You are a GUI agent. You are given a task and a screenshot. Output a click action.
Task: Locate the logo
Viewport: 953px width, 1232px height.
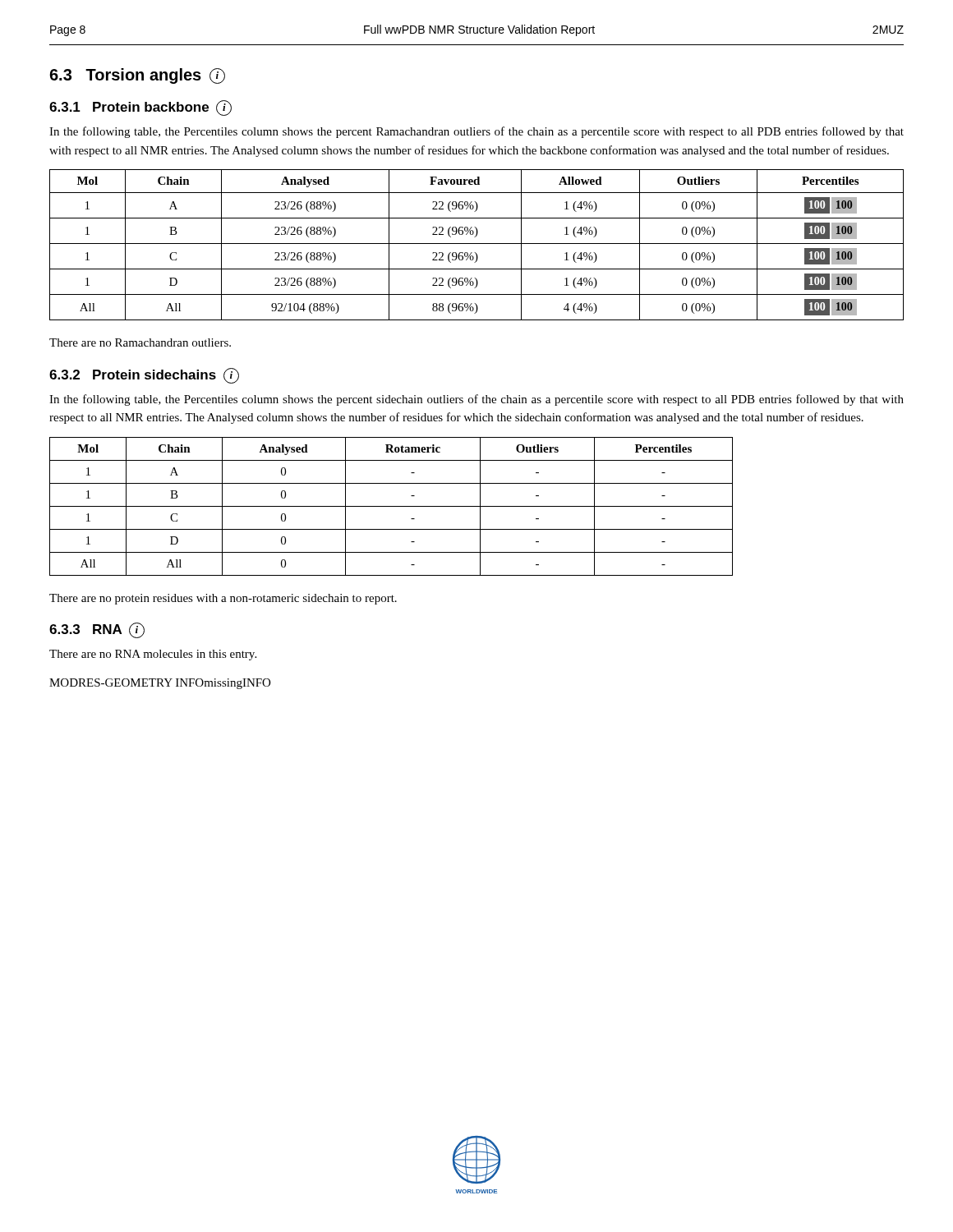pyautogui.click(x=476, y=1165)
